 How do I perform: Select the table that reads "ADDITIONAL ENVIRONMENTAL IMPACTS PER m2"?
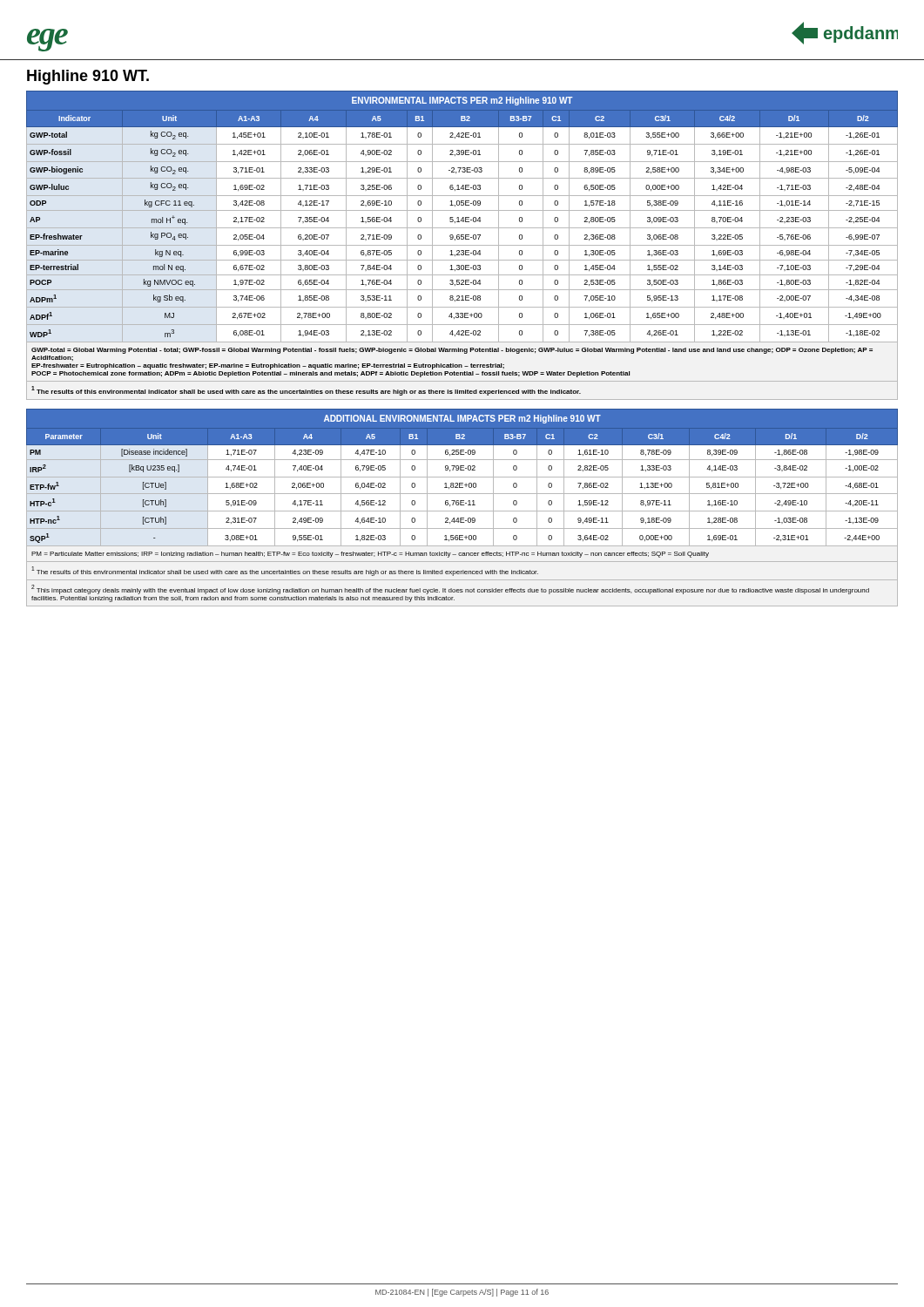pyautogui.click(x=462, y=507)
